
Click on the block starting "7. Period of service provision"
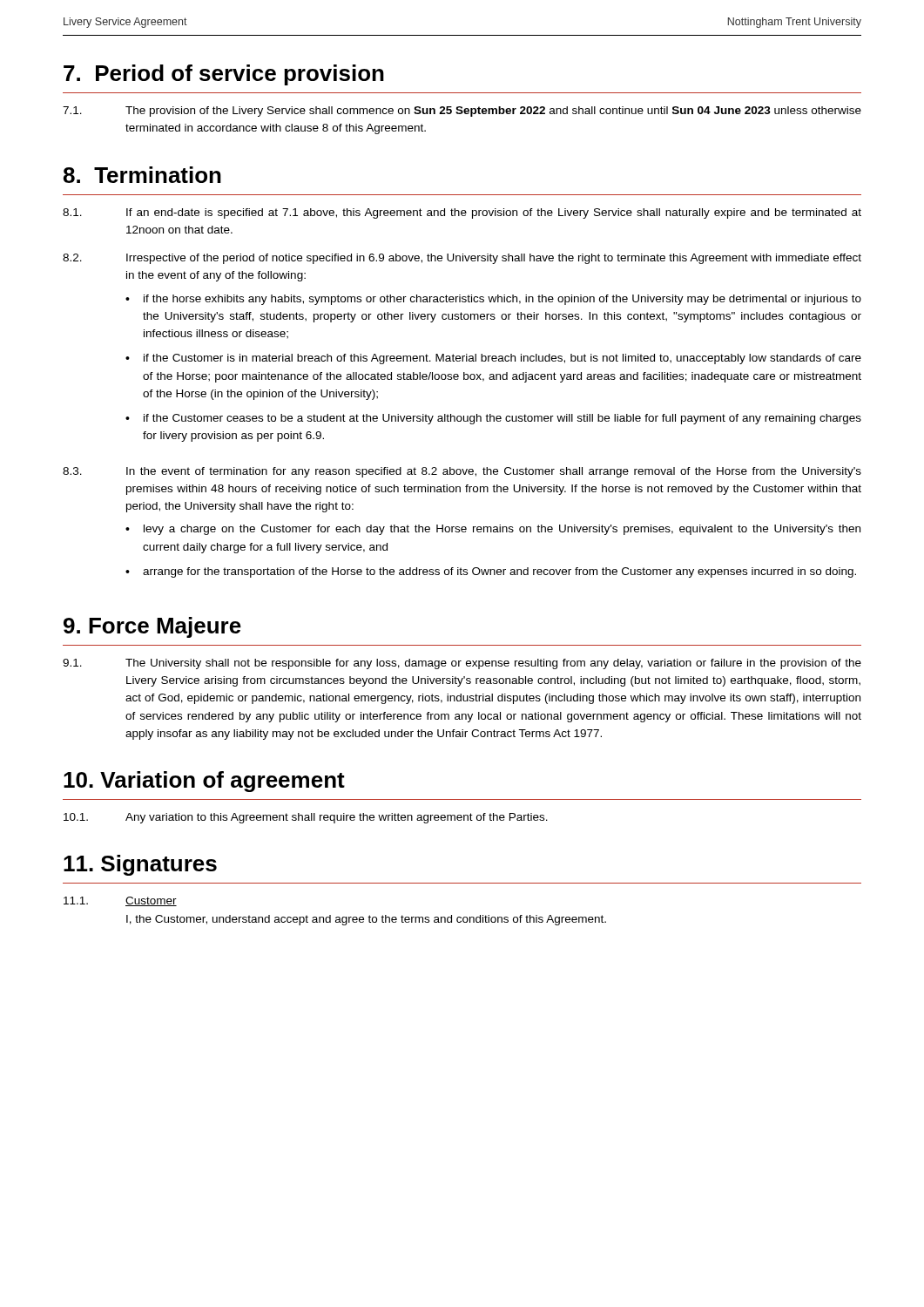[x=224, y=75]
